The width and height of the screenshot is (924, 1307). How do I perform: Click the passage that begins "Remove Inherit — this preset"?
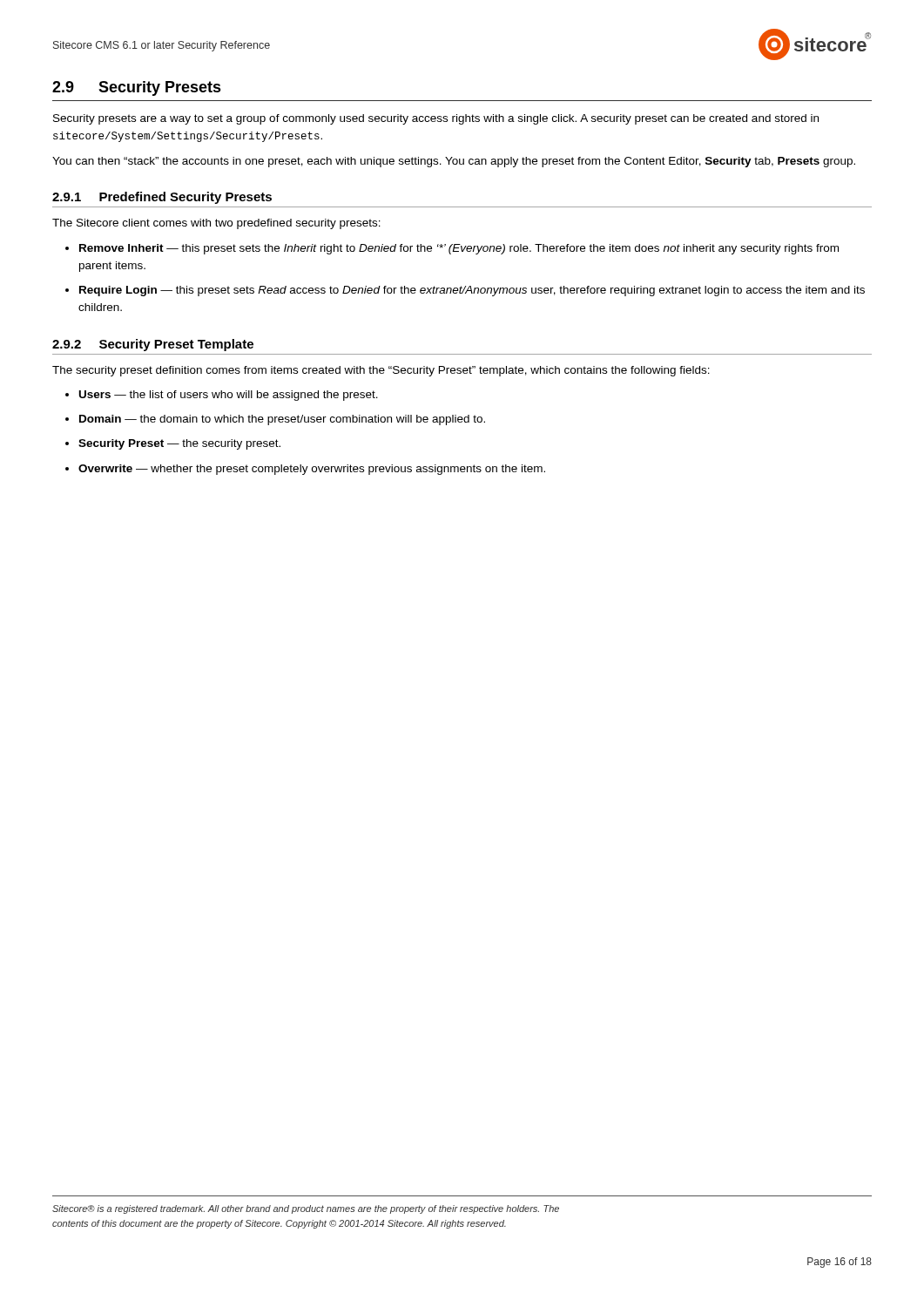pyautogui.click(x=462, y=257)
